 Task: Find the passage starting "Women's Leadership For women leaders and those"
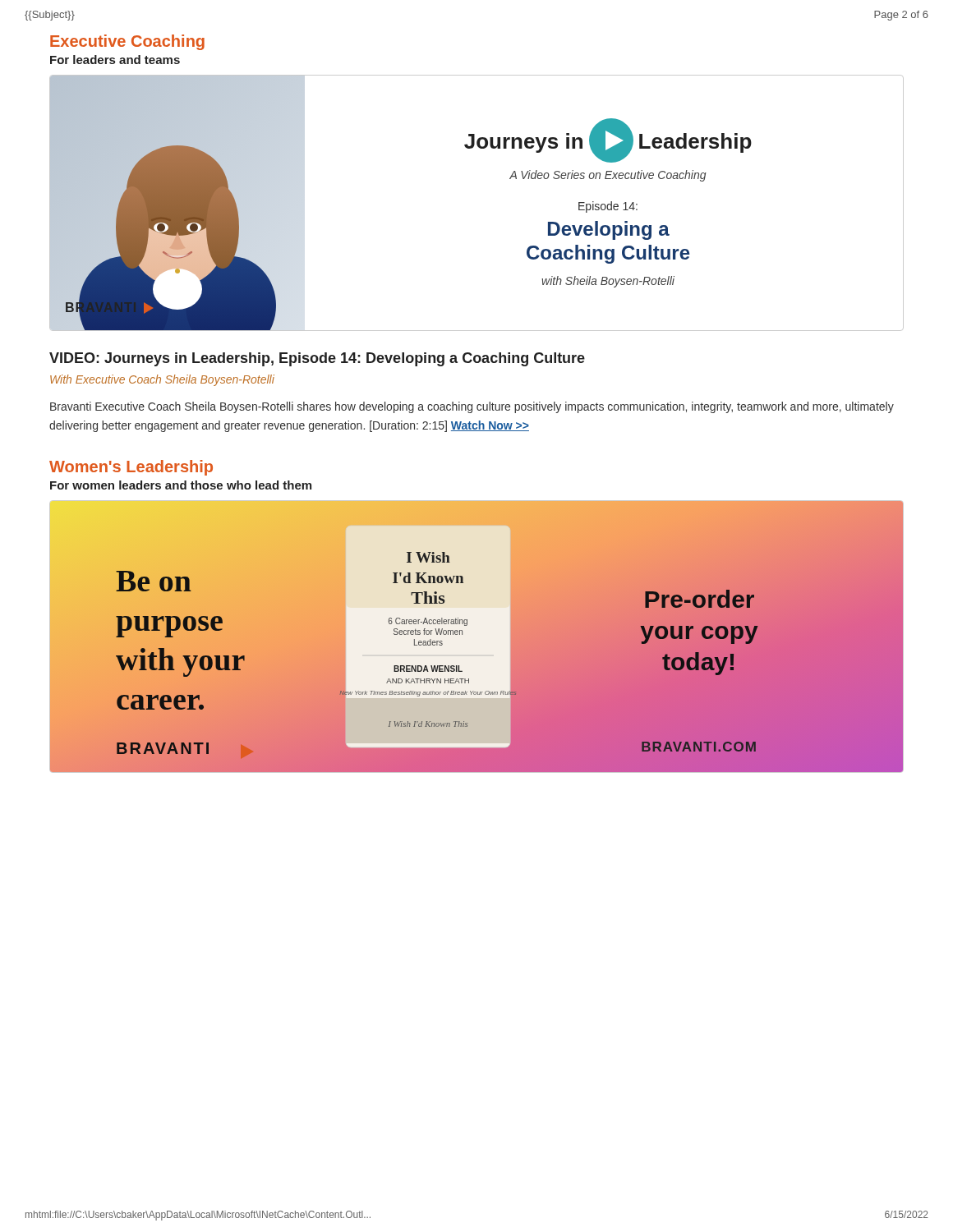(x=131, y=468)
